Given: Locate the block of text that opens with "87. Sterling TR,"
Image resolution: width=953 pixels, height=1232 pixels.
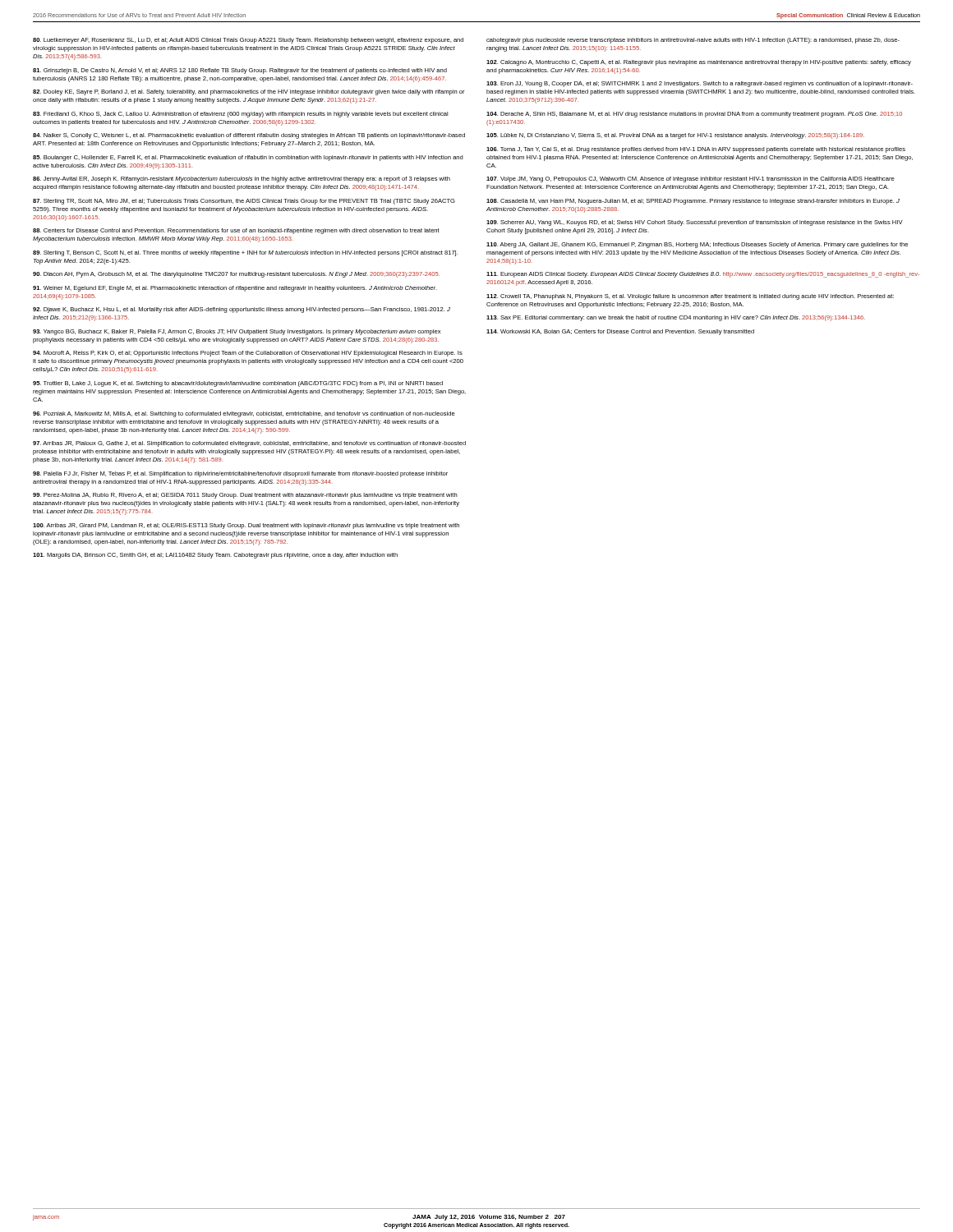Looking at the screenshot, I should (244, 209).
